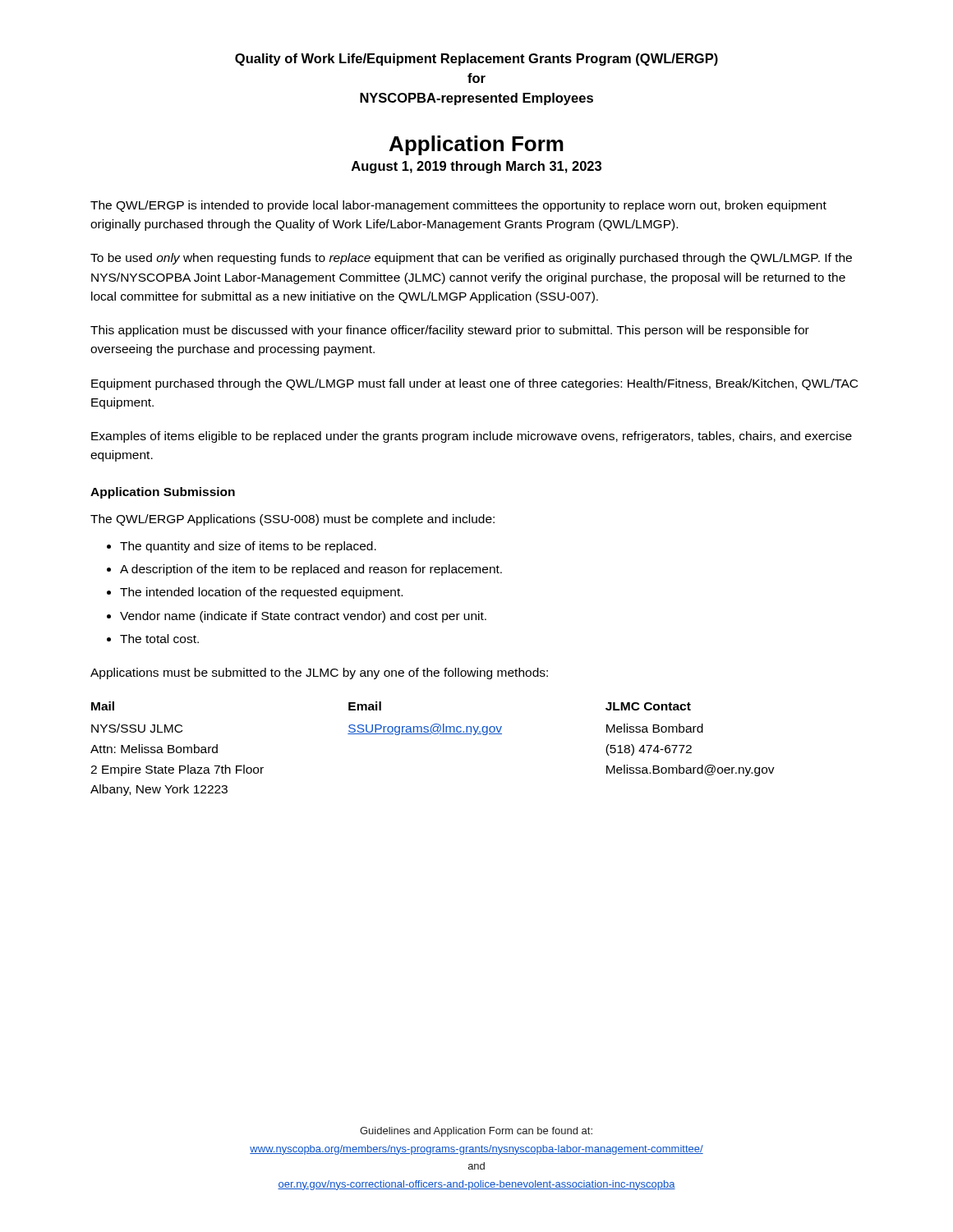
Task: Locate the text block that says "This application must be"
Action: 450,339
